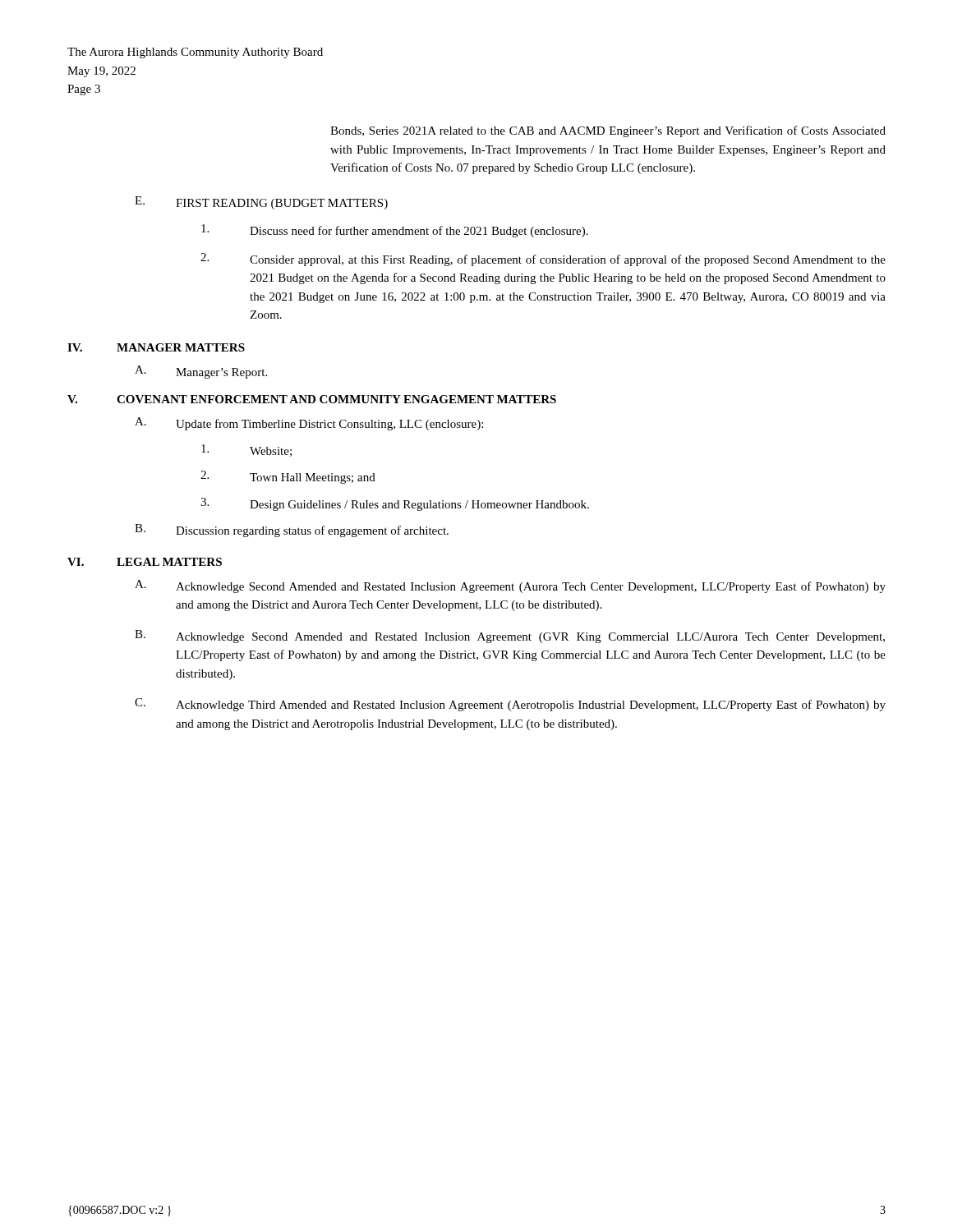Viewport: 953px width, 1232px height.
Task: Find the section header containing "V. COVENANT ENFORCEMENT AND COMMUNITY"
Action: coord(476,400)
